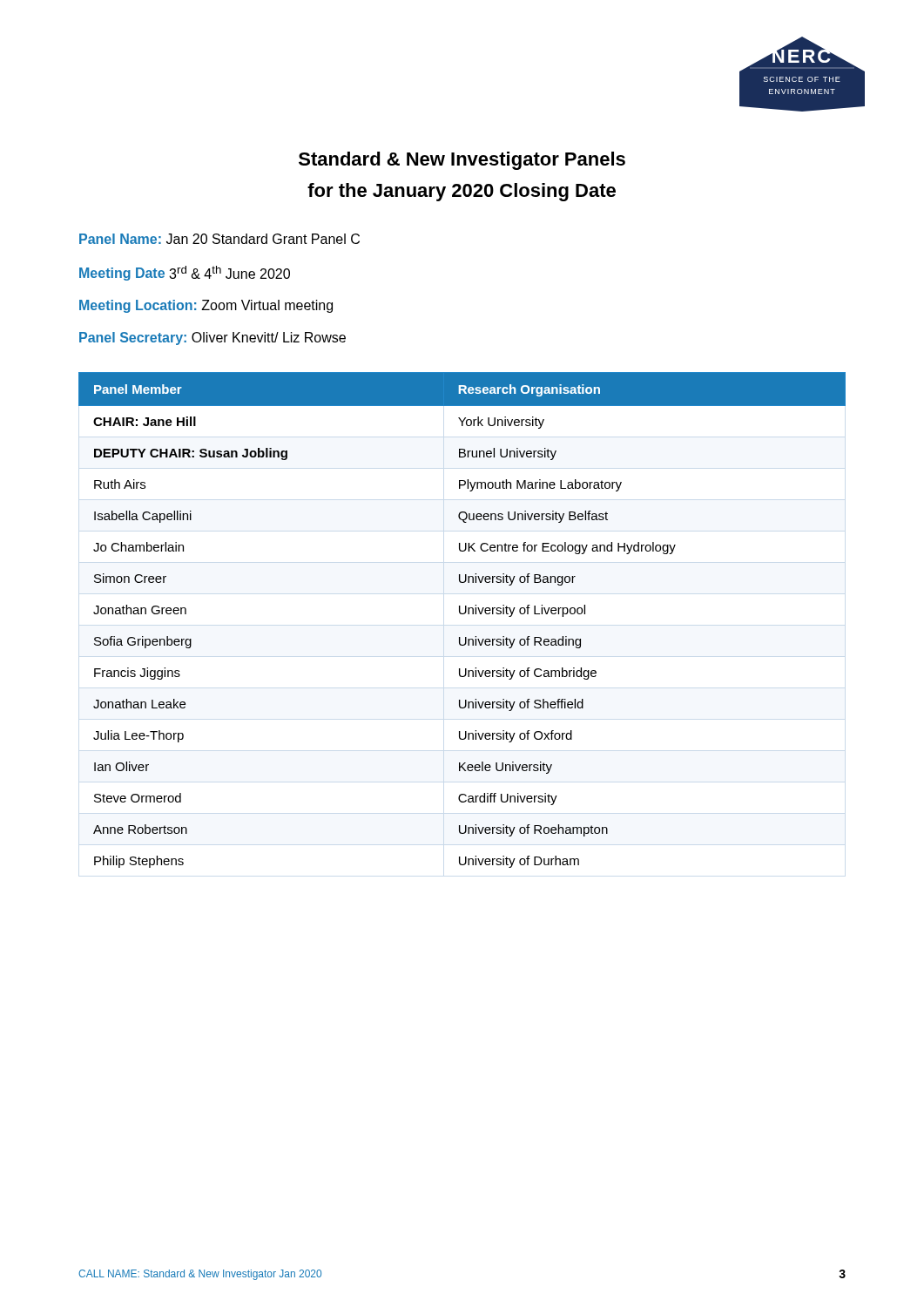This screenshot has height=1307, width=924.
Task: Navigate to the text block starting "Panel Name: Jan"
Action: pos(219,239)
